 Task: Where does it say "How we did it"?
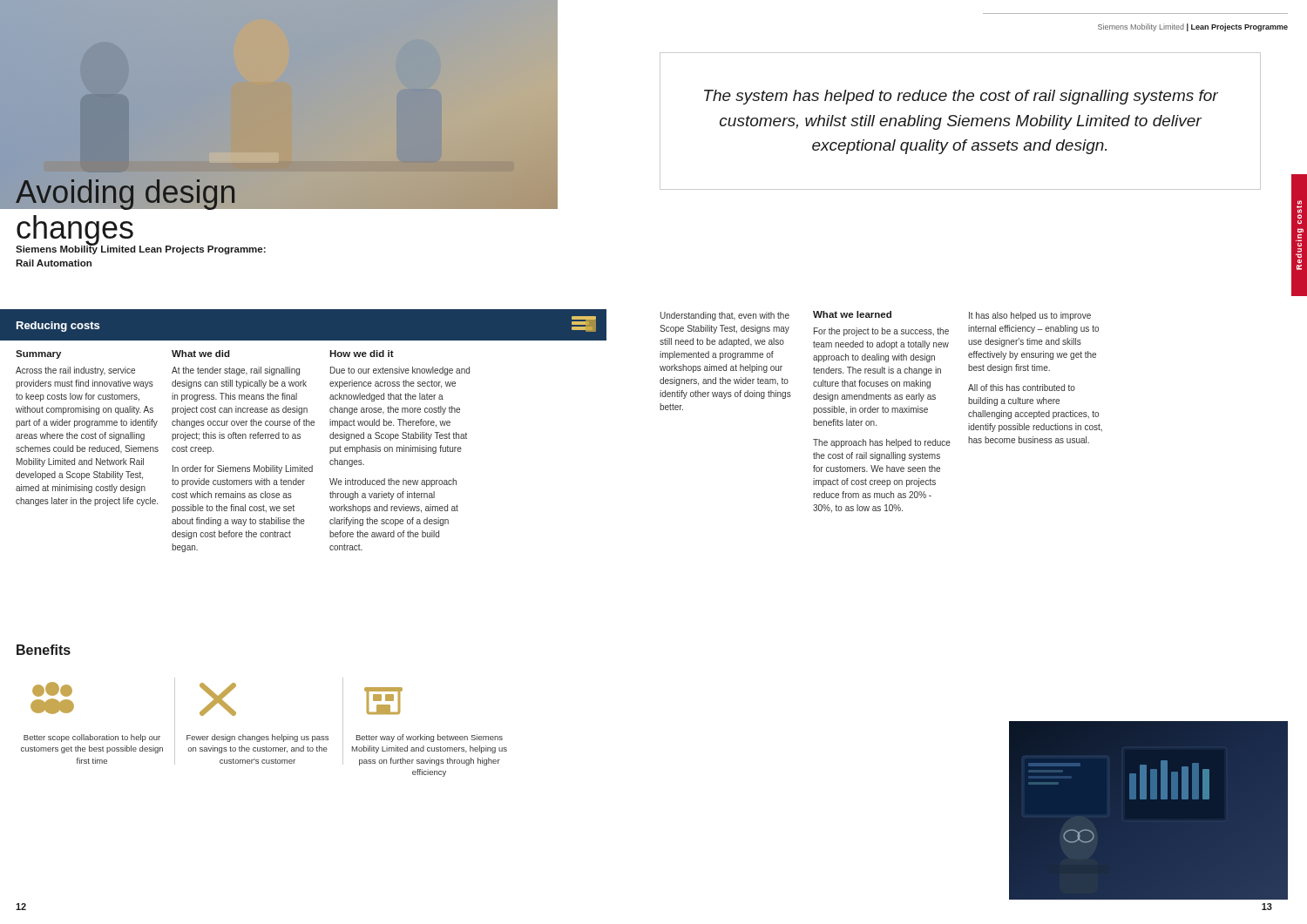[403, 354]
